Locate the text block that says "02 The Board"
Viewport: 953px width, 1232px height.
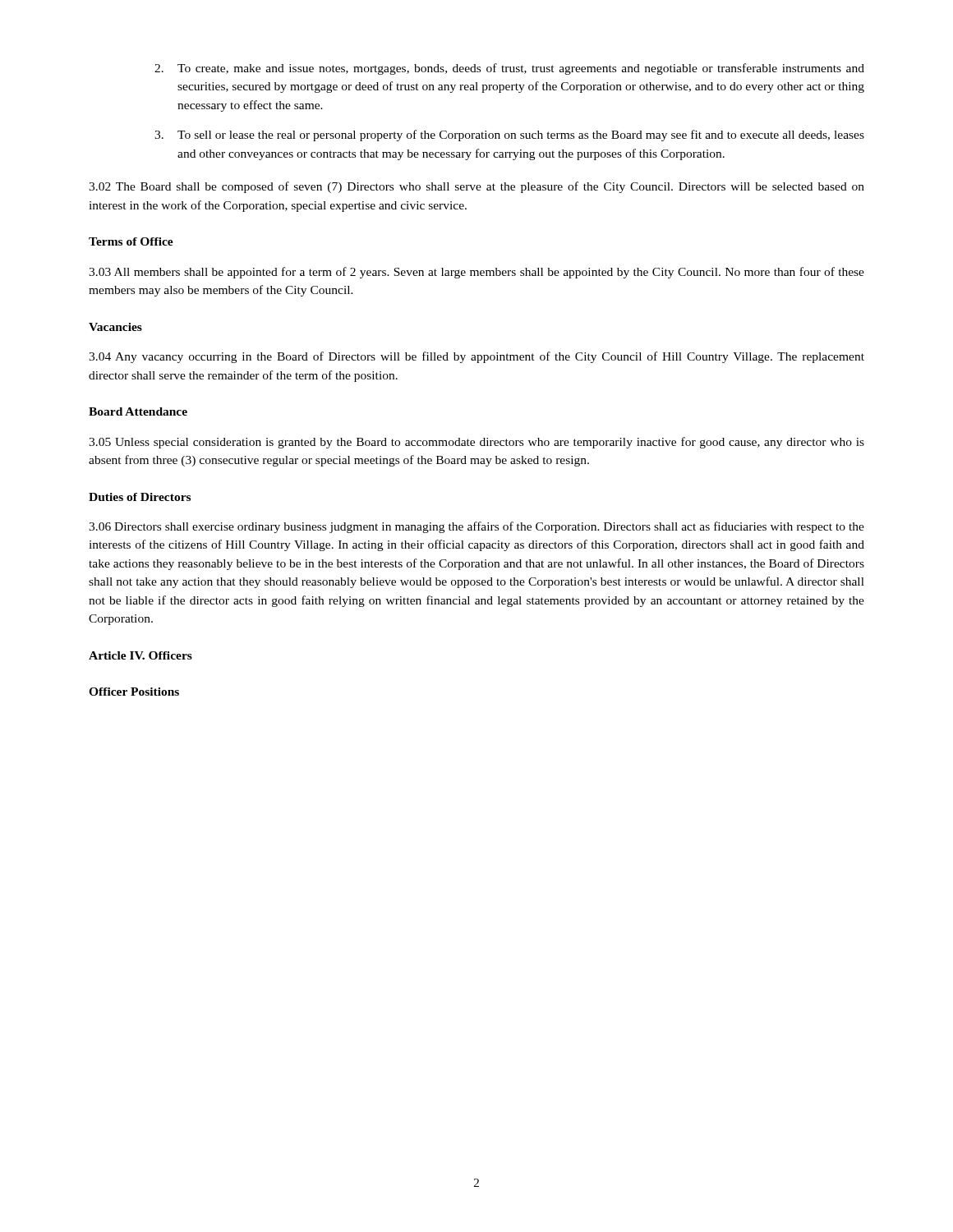[476, 196]
